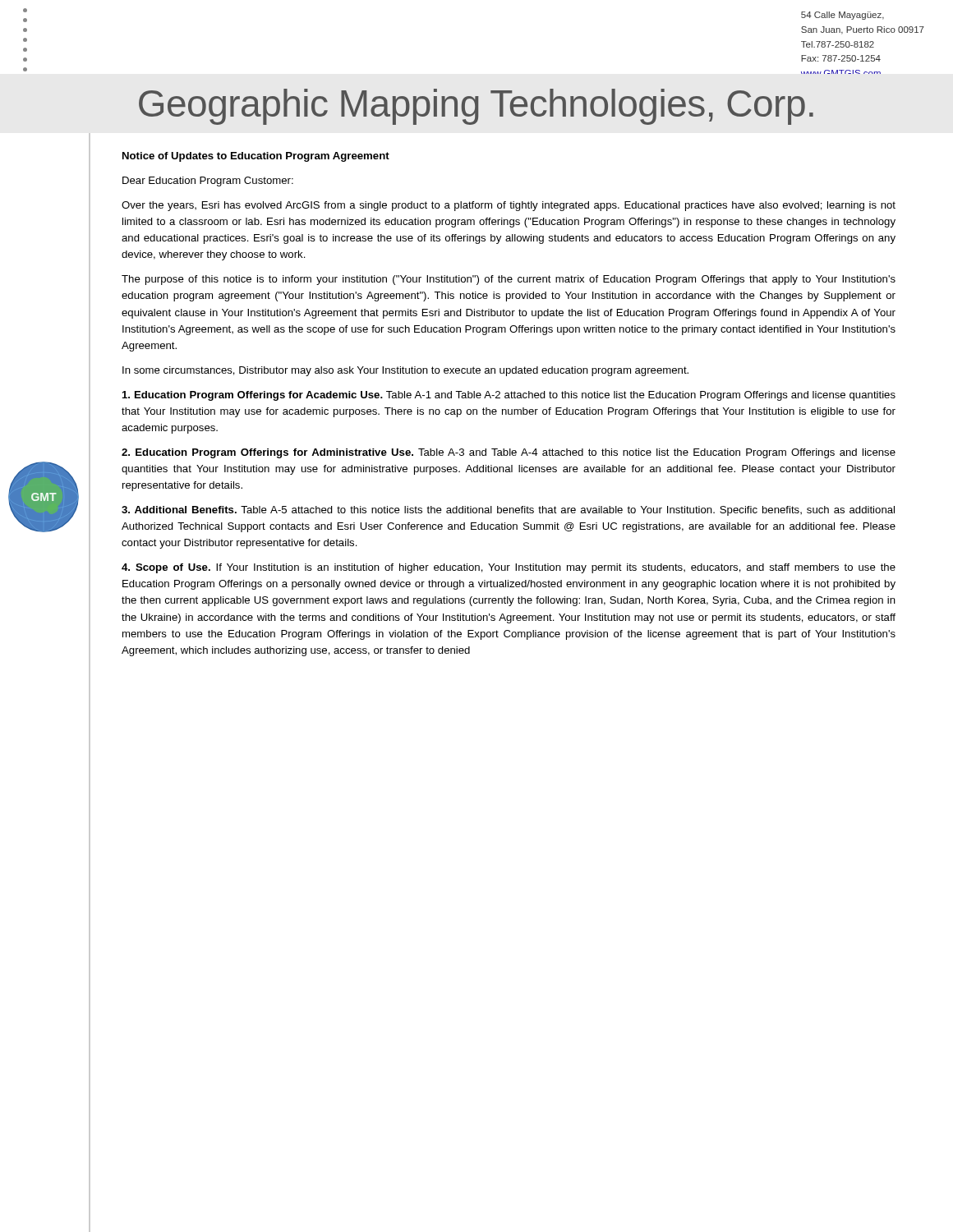Click the passage that begins "Dear Education Program"
The height and width of the screenshot is (1232, 953).
pos(208,180)
